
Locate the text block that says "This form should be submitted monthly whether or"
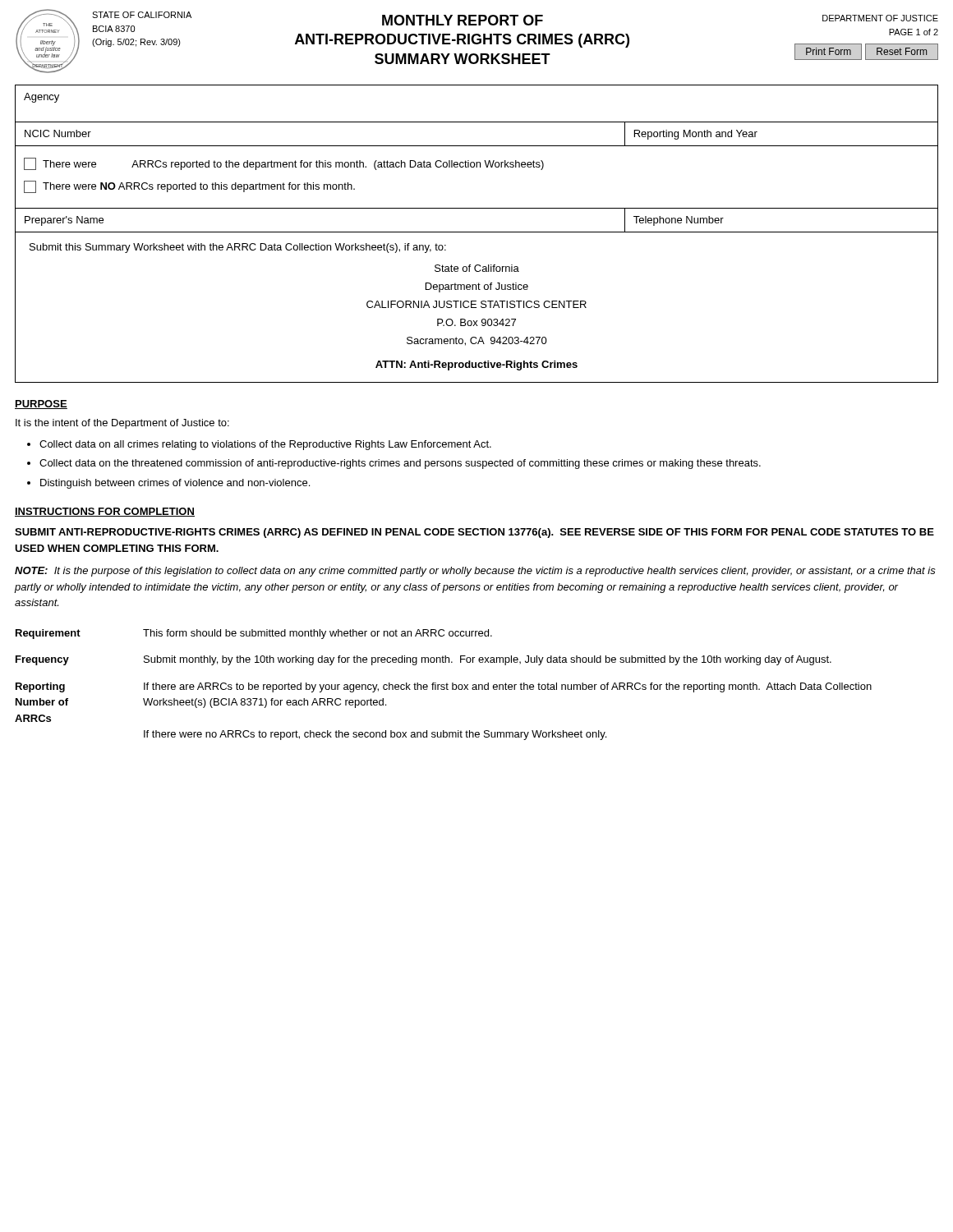click(318, 633)
